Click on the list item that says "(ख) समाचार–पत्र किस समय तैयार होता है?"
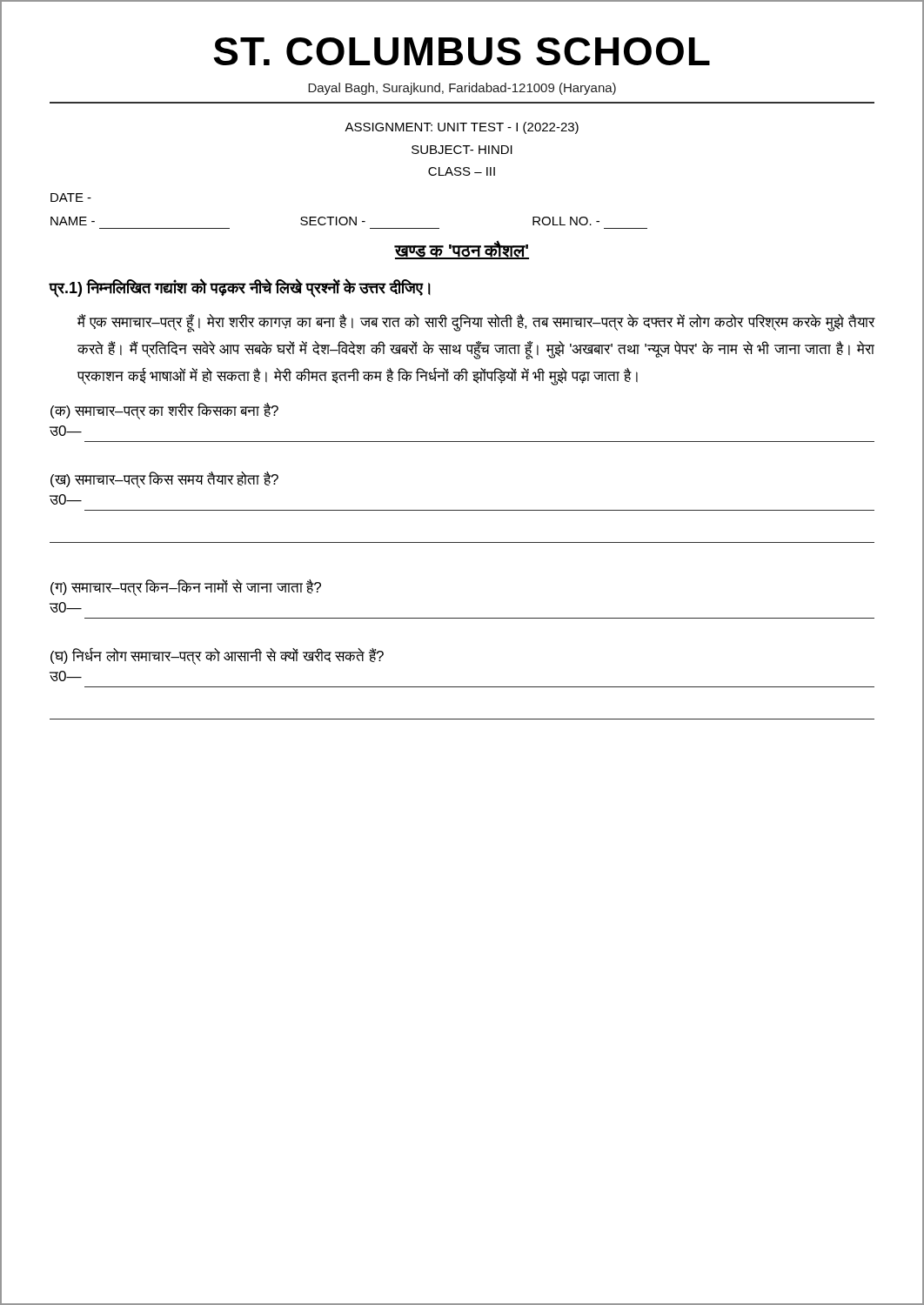 pos(164,480)
